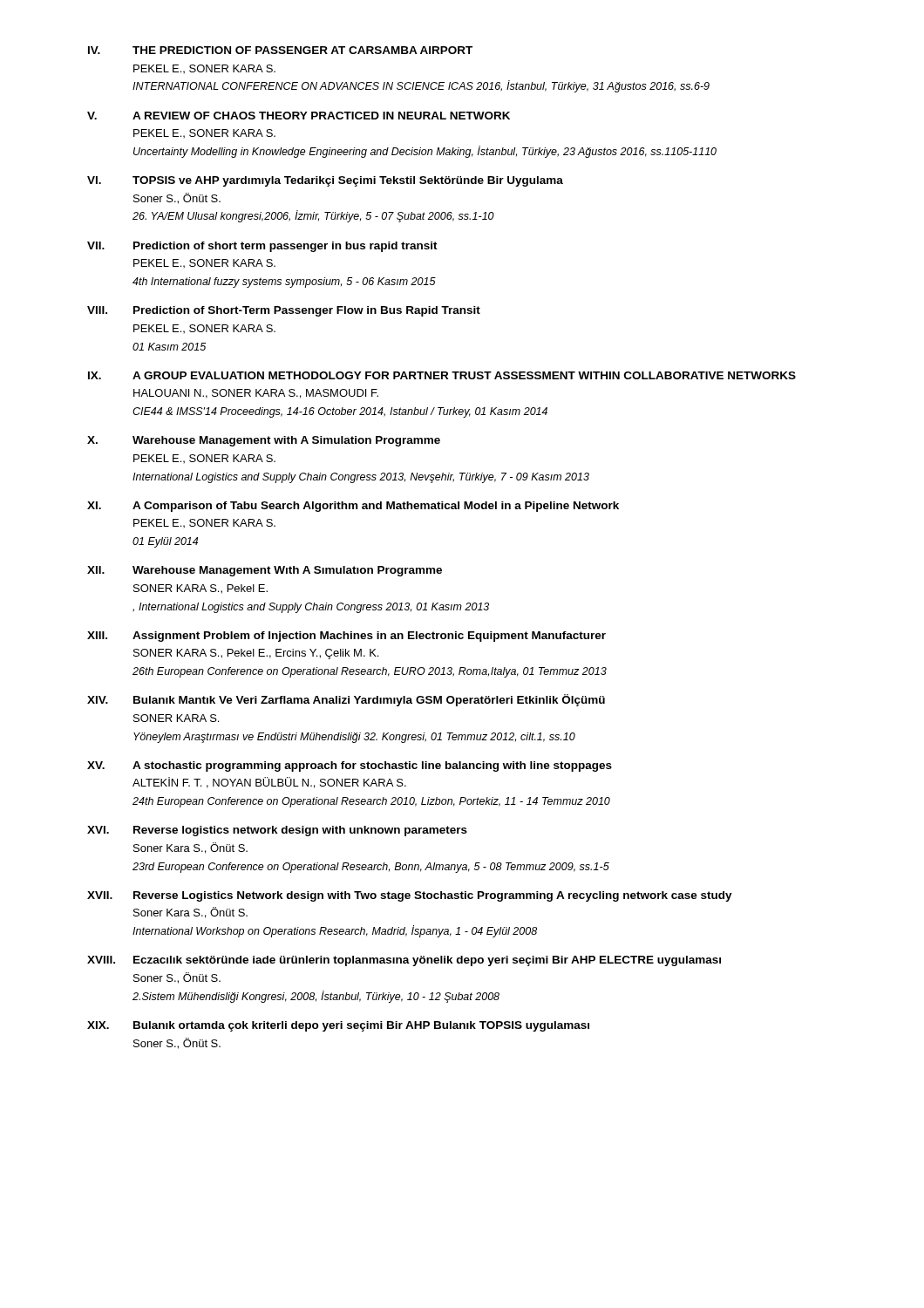Click on the block starting "VII. Prediction of short term passenger"
The image size is (924, 1308).
click(262, 247)
